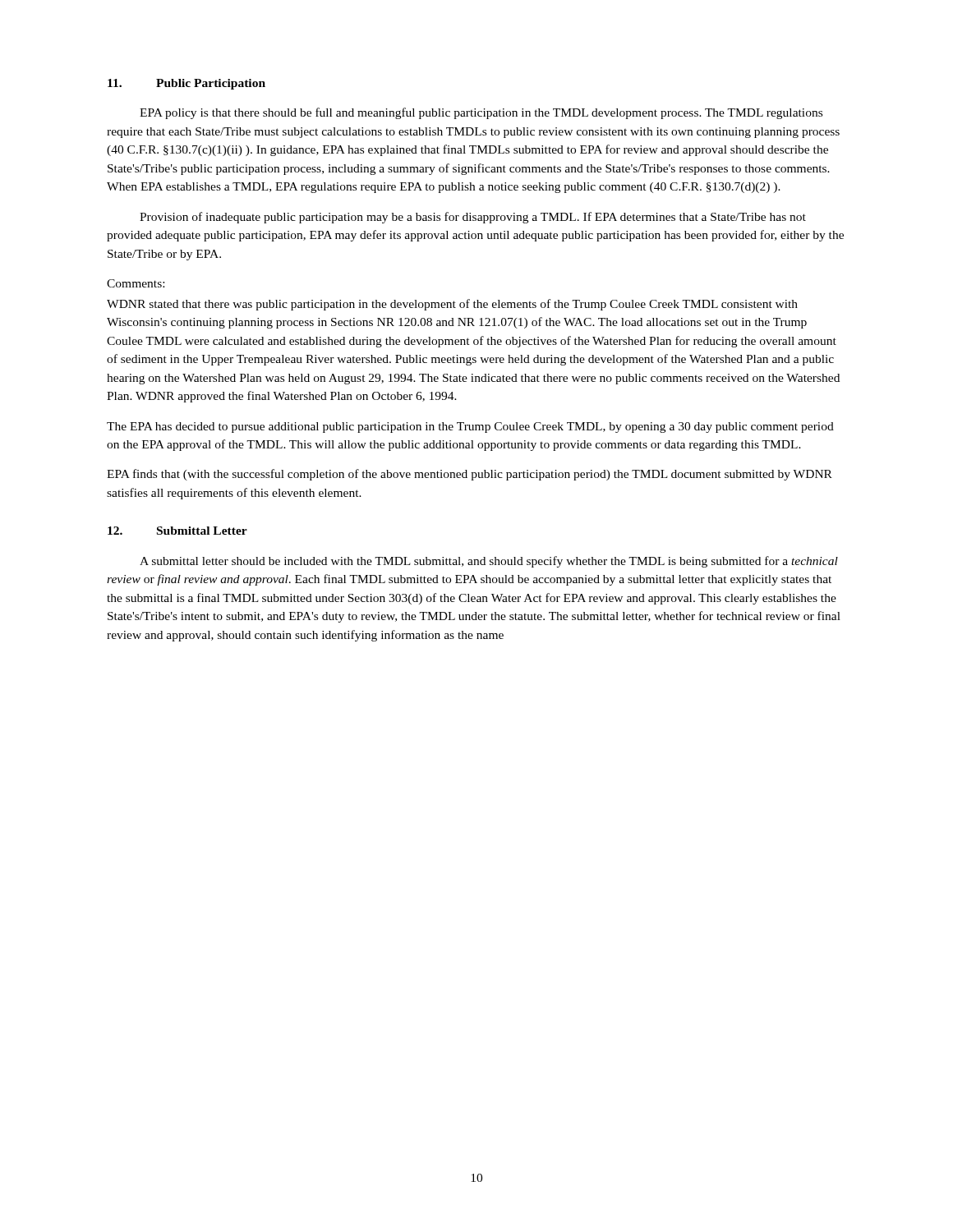This screenshot has width=953, height=1232.
Task: Find the element starting "WDNR stated that there was public participation"
Action: [x=473, y=349]
